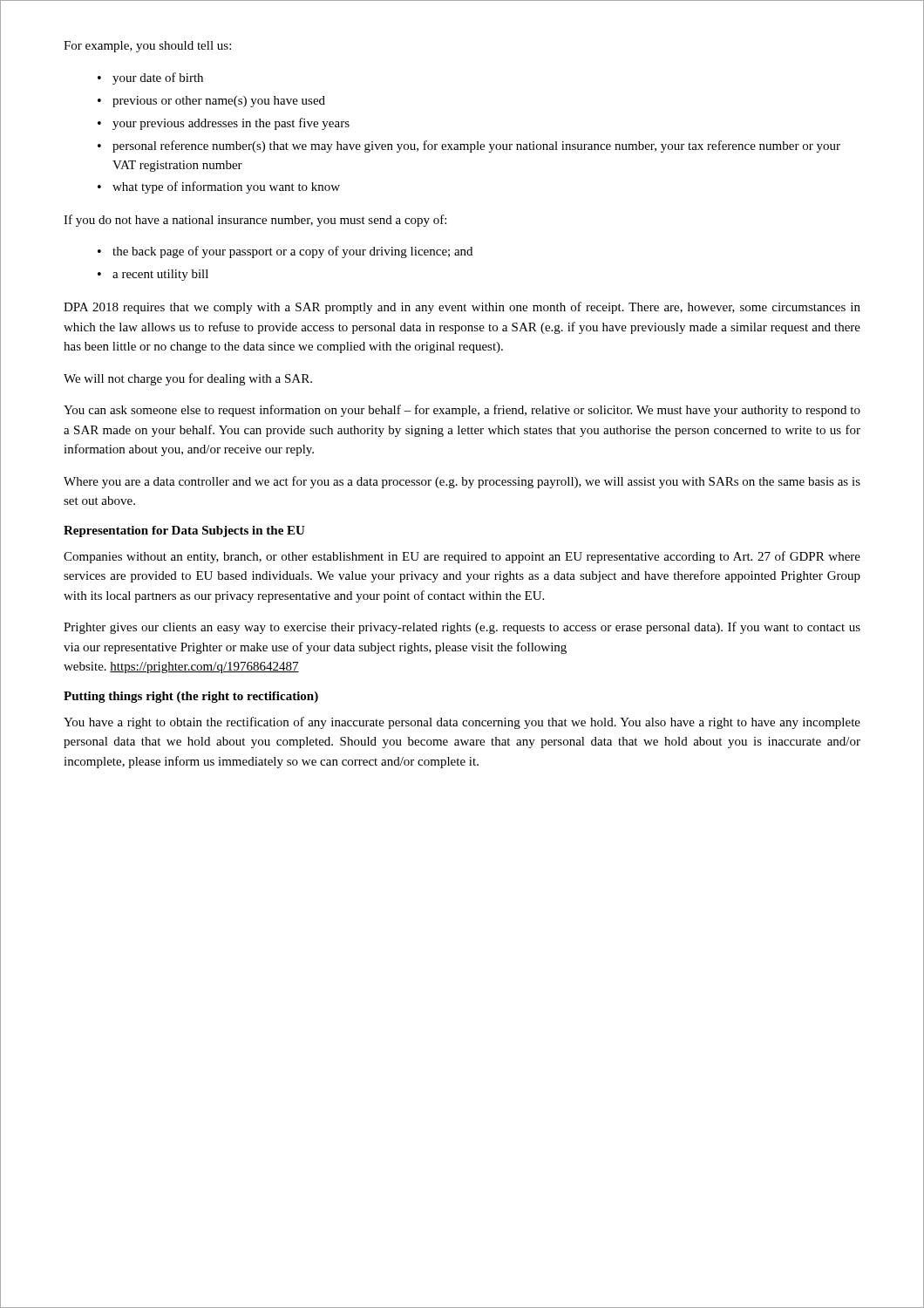This screenshot has width=924, height=1308.
Task: Find the element starting "You have a right"
Action: pyautogui.click(x=462, y=741)
